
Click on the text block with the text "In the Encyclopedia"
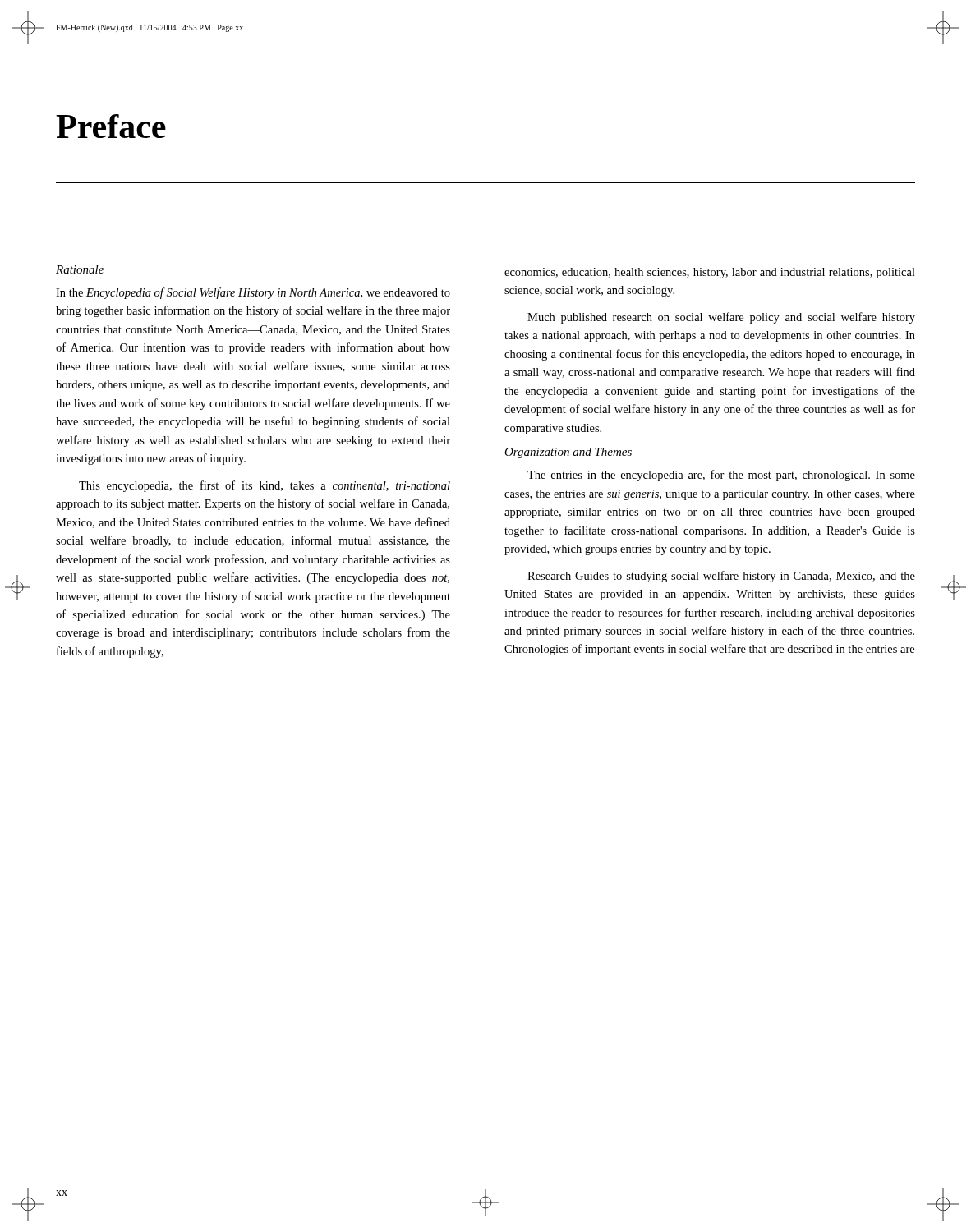[x=253, y=376]
